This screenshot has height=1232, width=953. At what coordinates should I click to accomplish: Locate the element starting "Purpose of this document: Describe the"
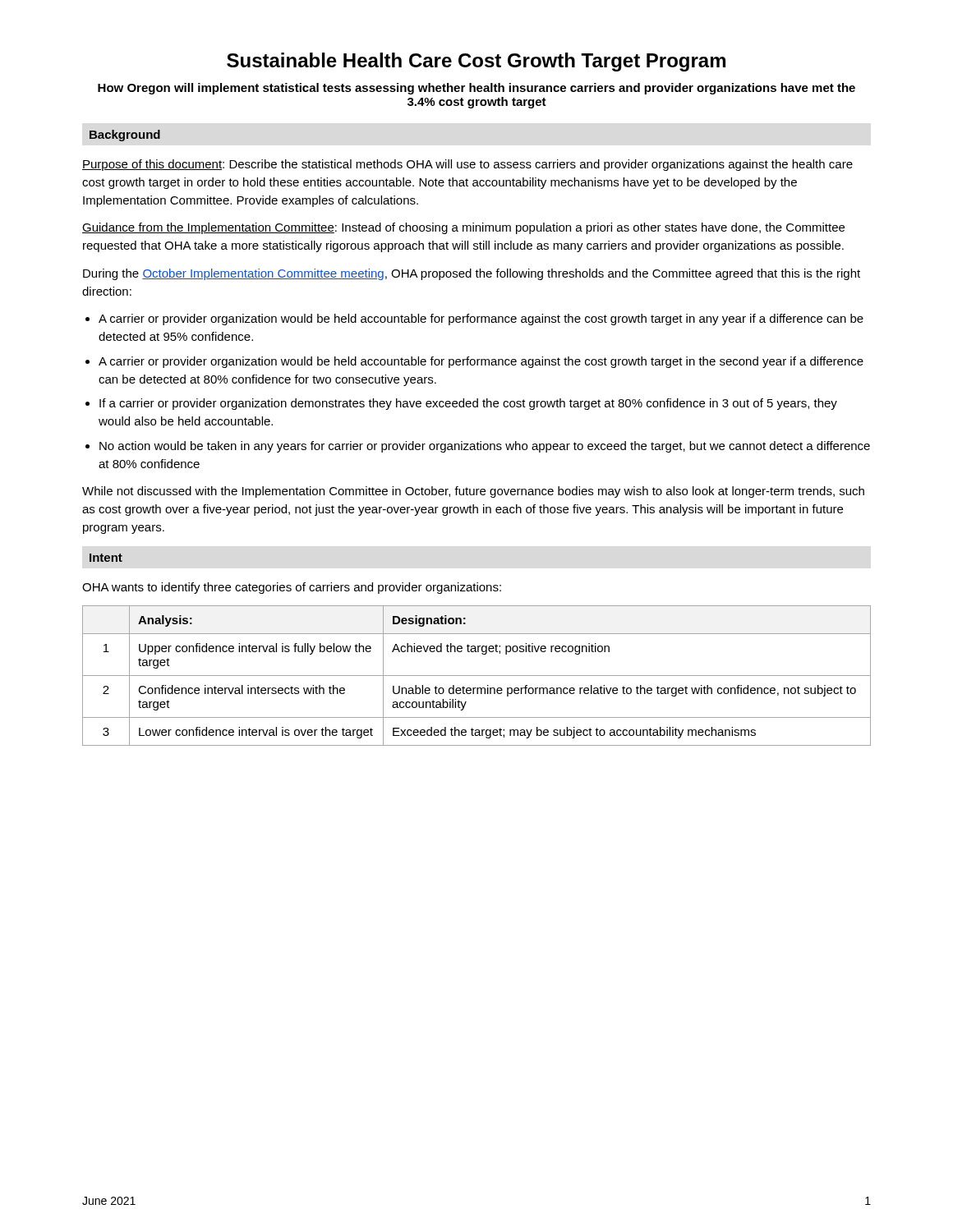[x=467, y=182]
